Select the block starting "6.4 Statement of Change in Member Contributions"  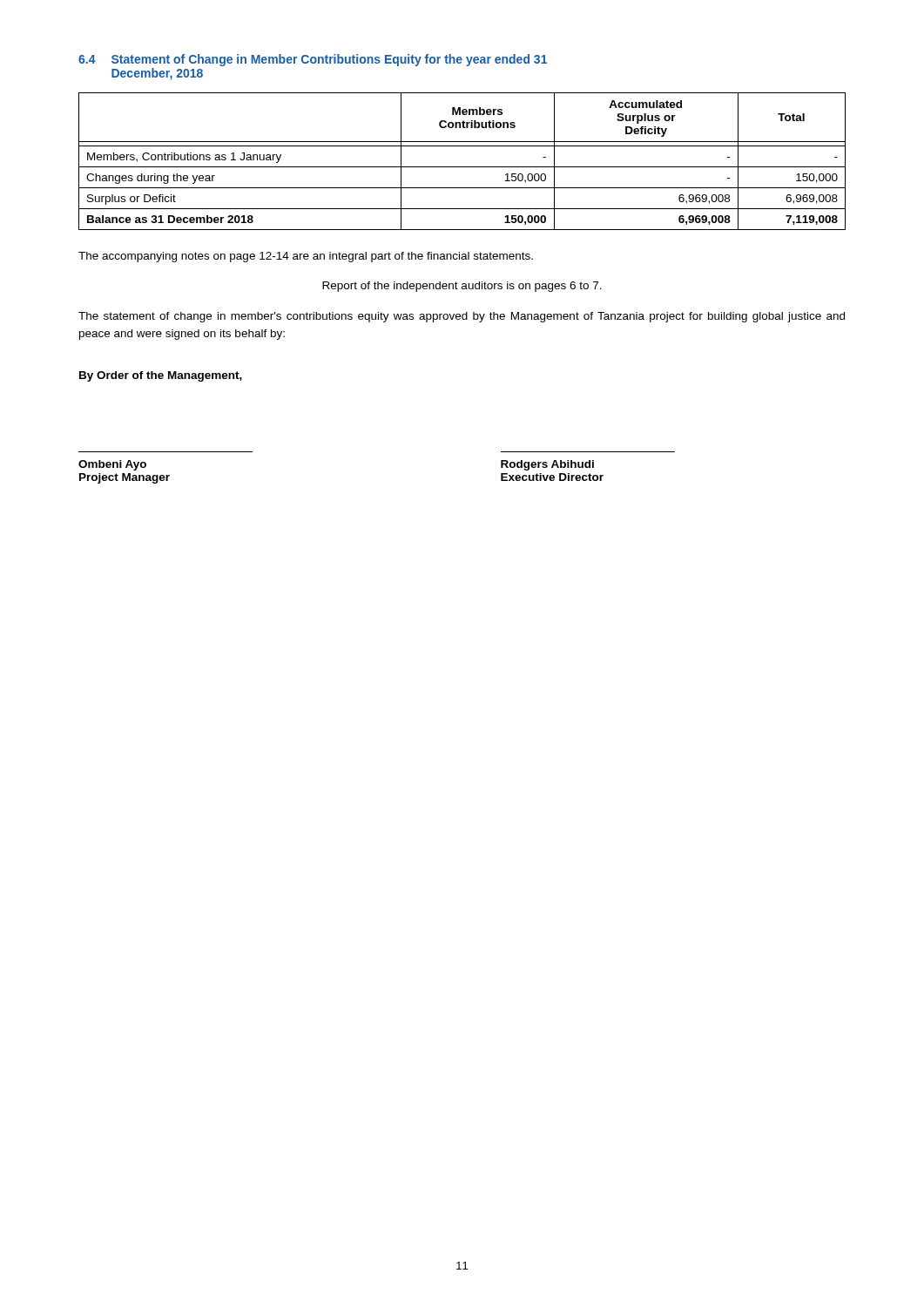(x=313, y=66)
